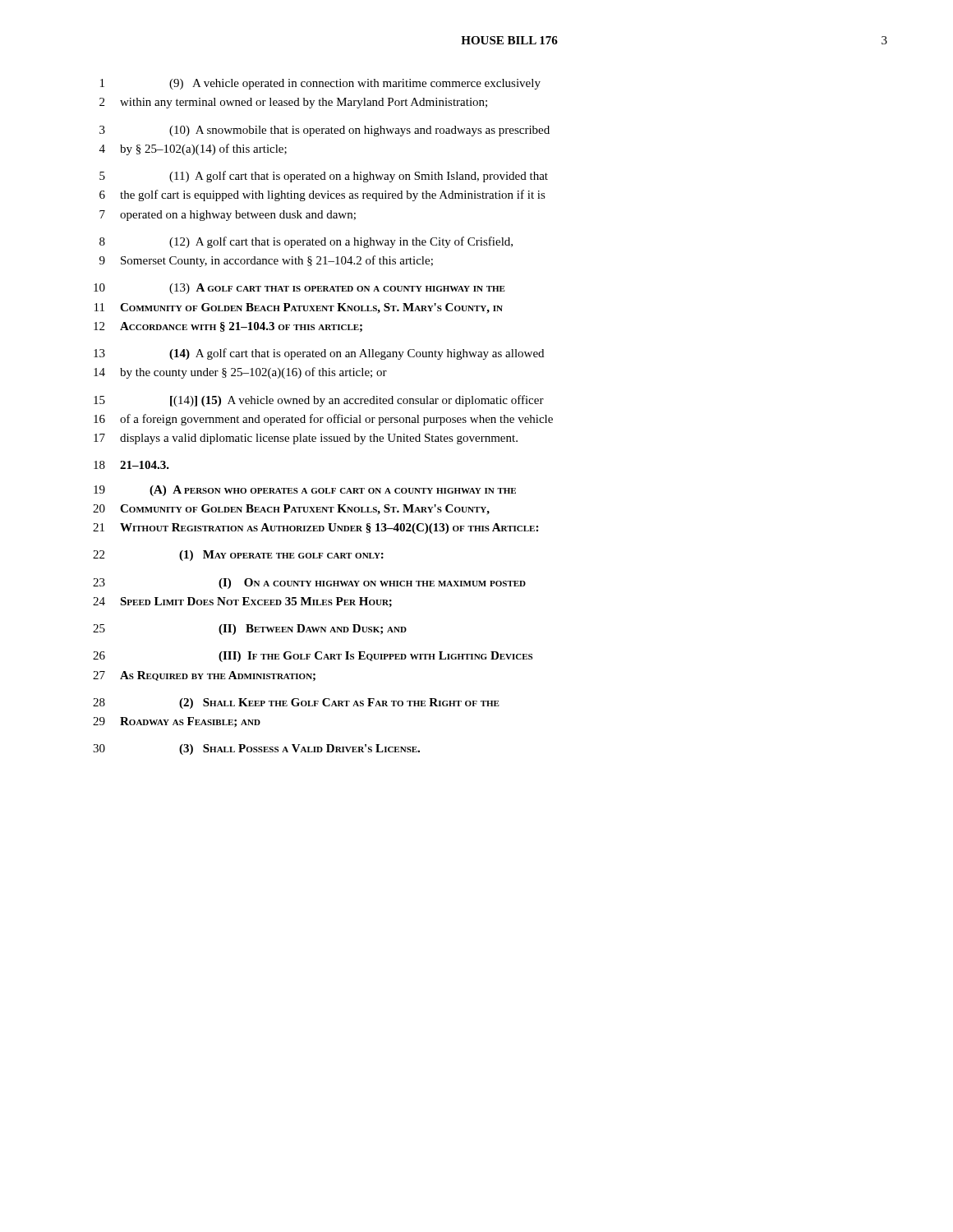Find the list item that reads "23 (I) On"

click(476, 592)
